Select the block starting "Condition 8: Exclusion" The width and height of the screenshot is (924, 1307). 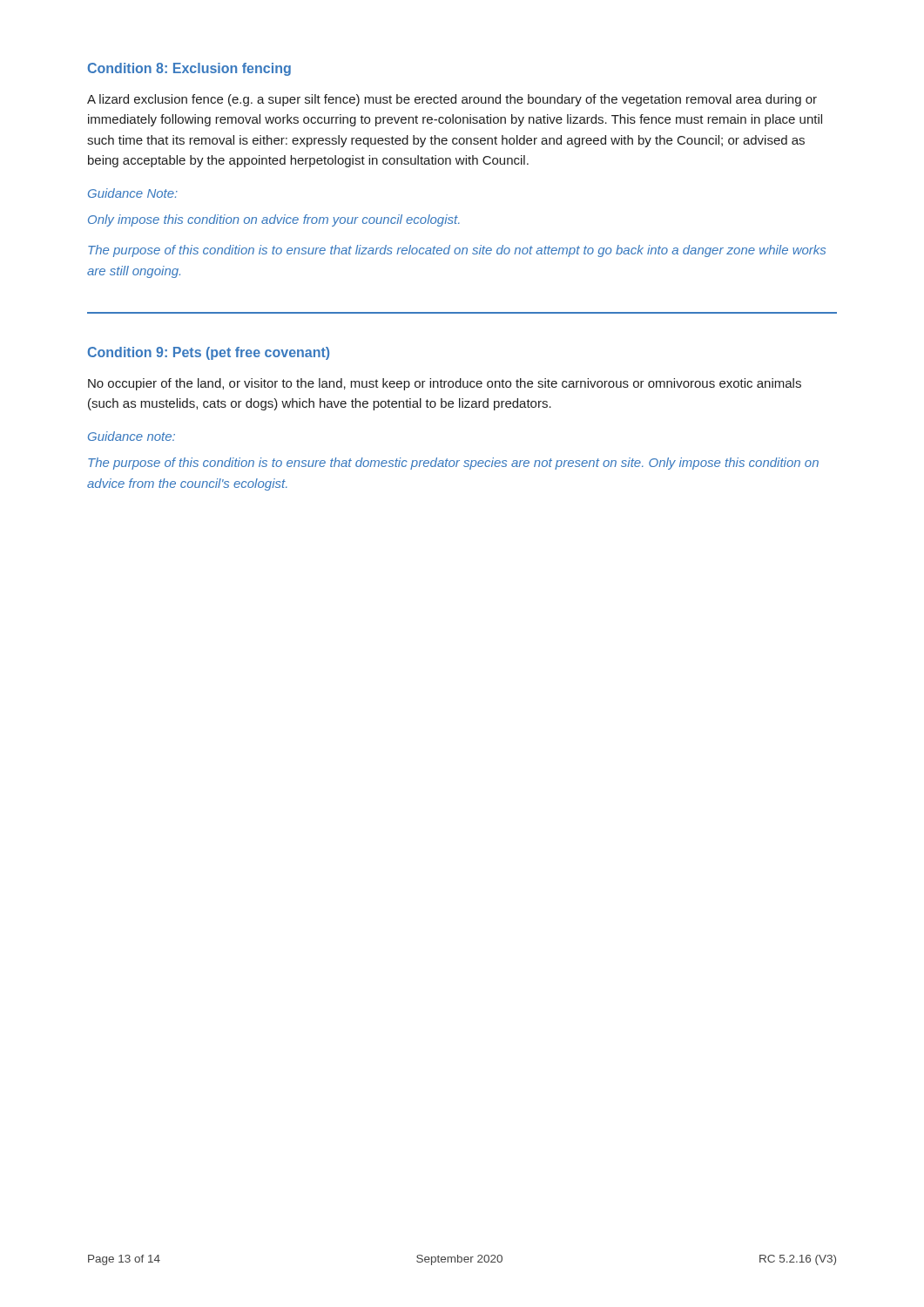coord(189,68)
